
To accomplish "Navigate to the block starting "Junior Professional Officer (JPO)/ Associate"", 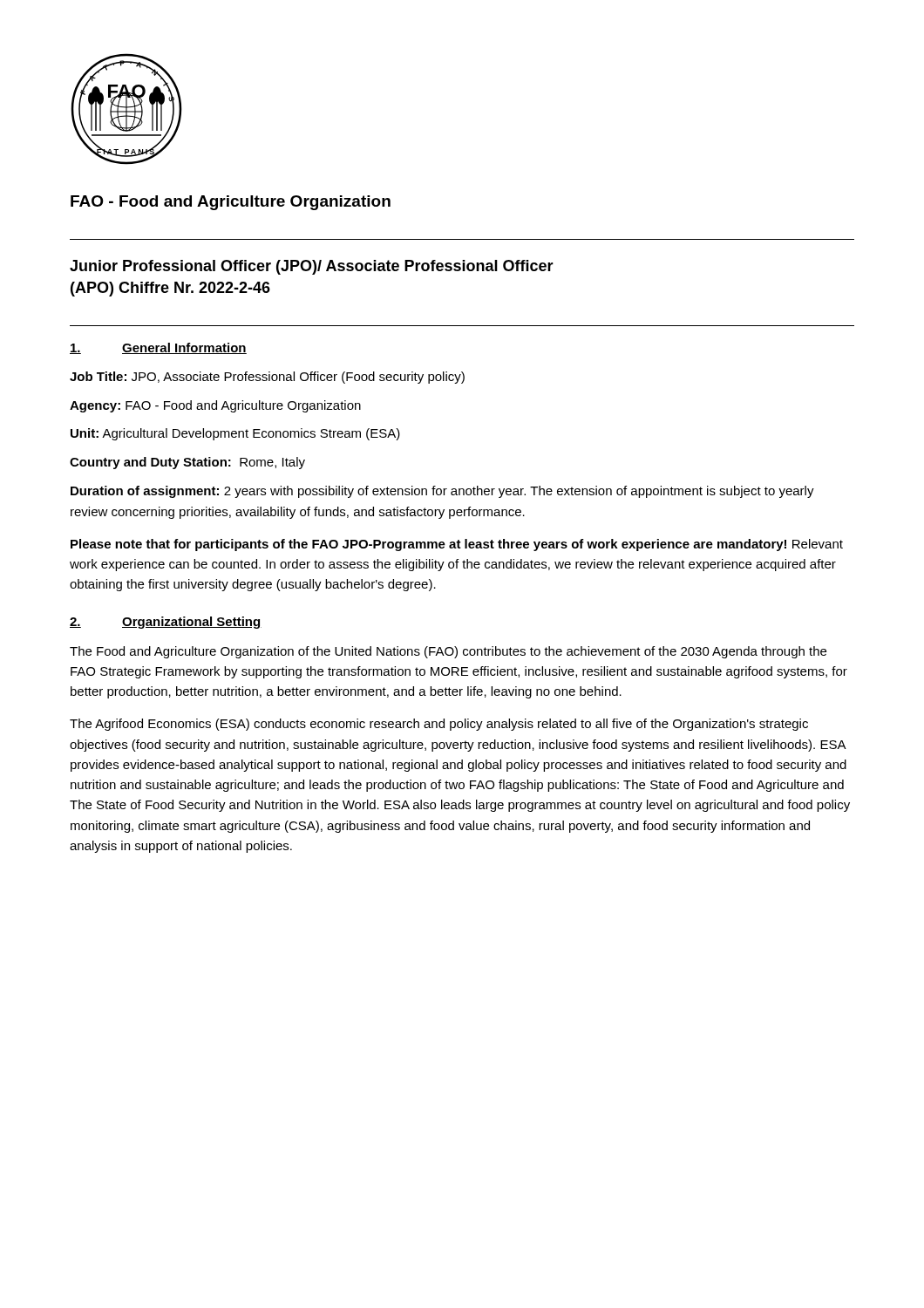I will coord(311,277).
